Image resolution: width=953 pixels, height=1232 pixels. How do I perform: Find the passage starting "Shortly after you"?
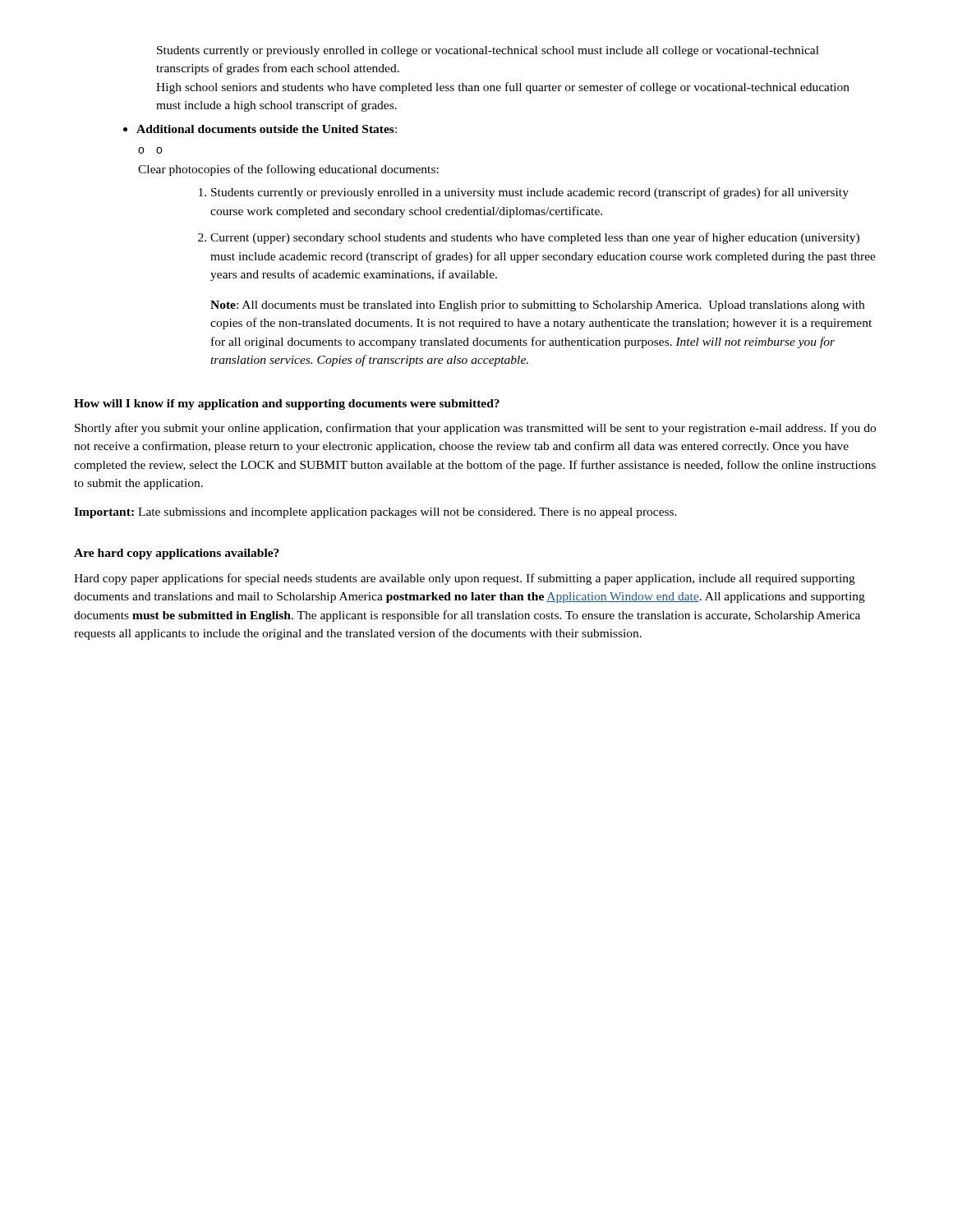pyautogui.click(x=475, y=455)
